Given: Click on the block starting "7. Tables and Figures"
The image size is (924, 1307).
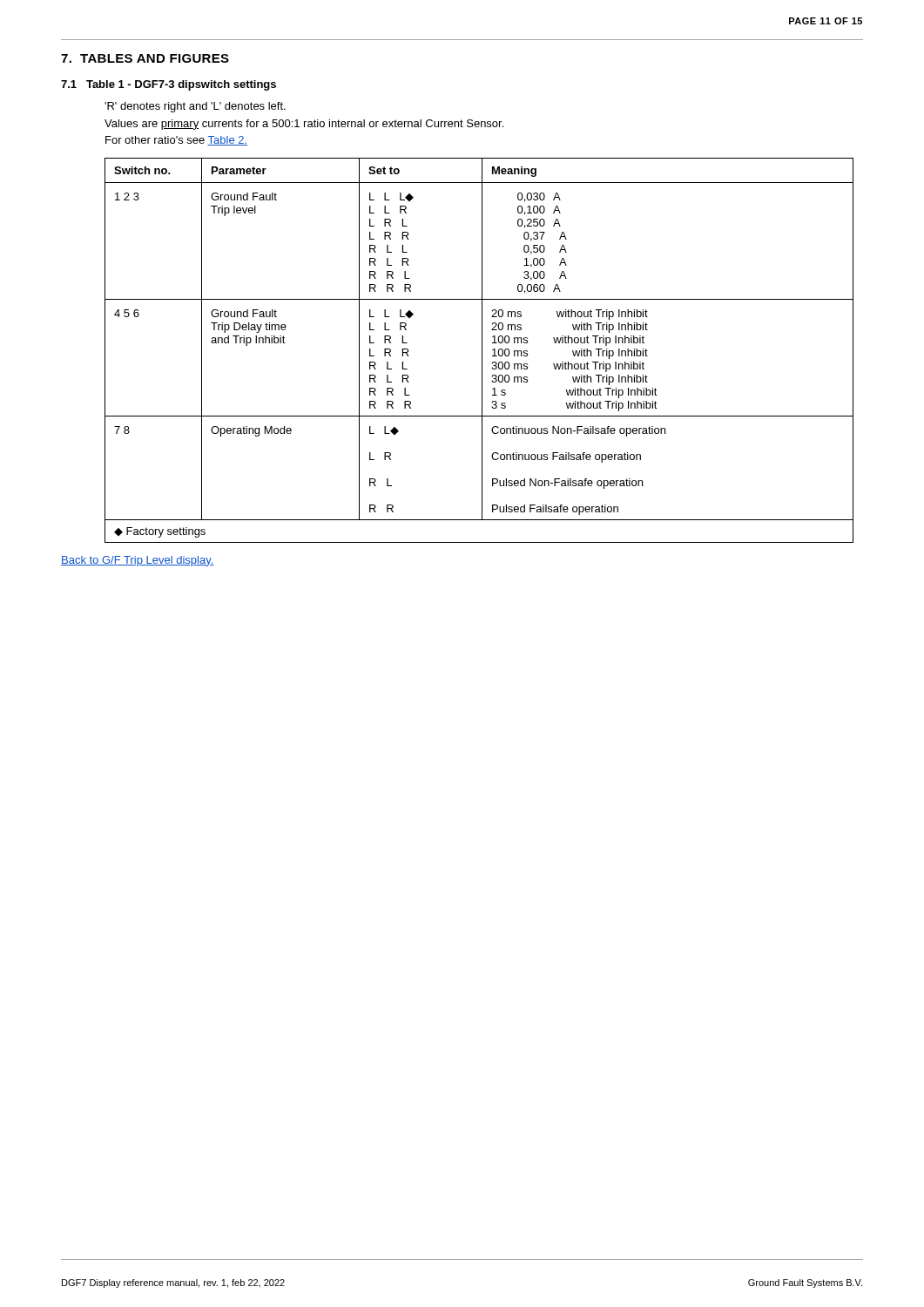Looking at the screenshot, I should 145,58.
